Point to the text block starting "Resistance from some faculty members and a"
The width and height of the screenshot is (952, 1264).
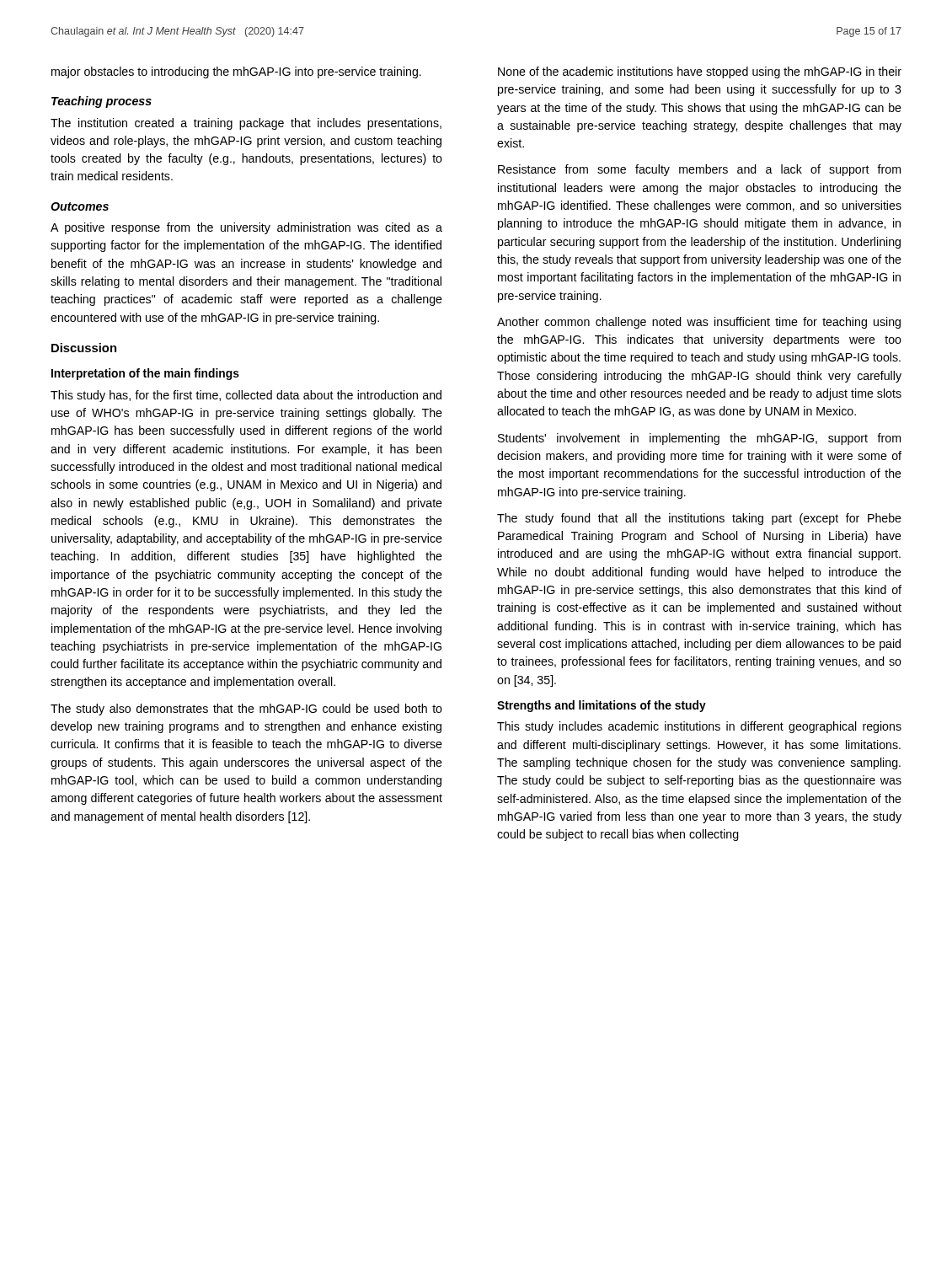coord(699,233)
